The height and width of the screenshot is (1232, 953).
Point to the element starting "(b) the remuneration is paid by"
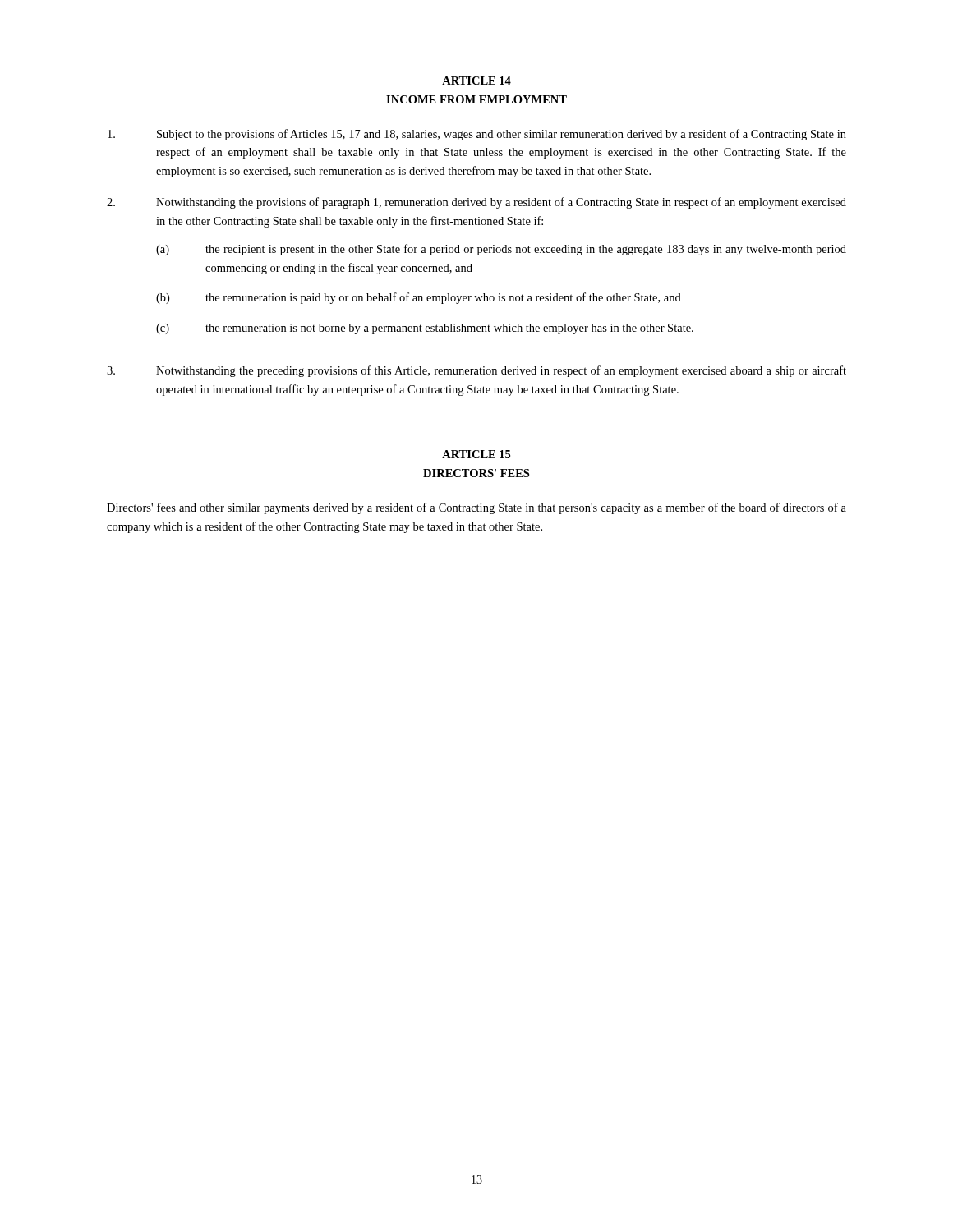pos(501,298)
